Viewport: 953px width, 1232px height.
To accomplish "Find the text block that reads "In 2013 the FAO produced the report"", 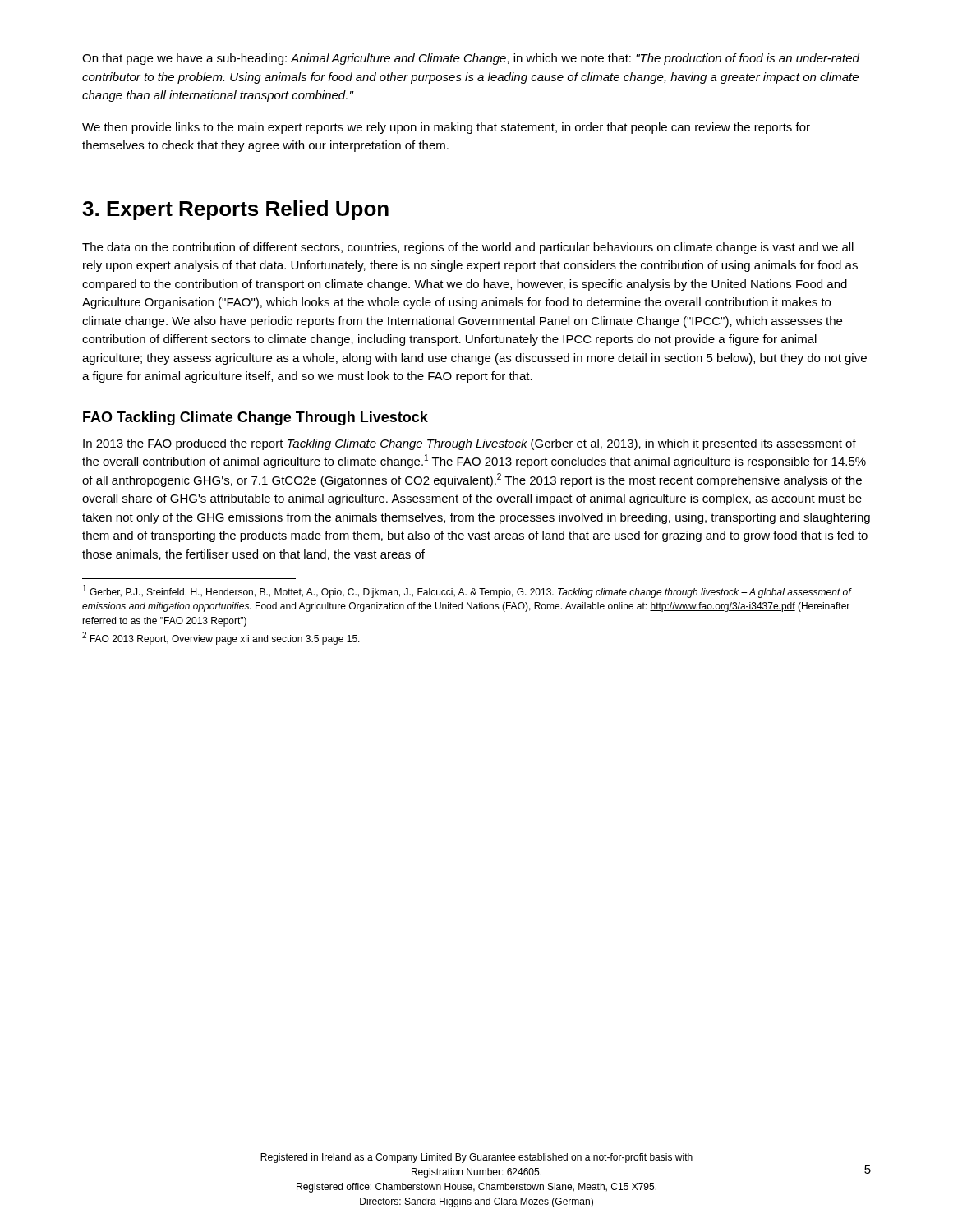I will pos(476,498).
